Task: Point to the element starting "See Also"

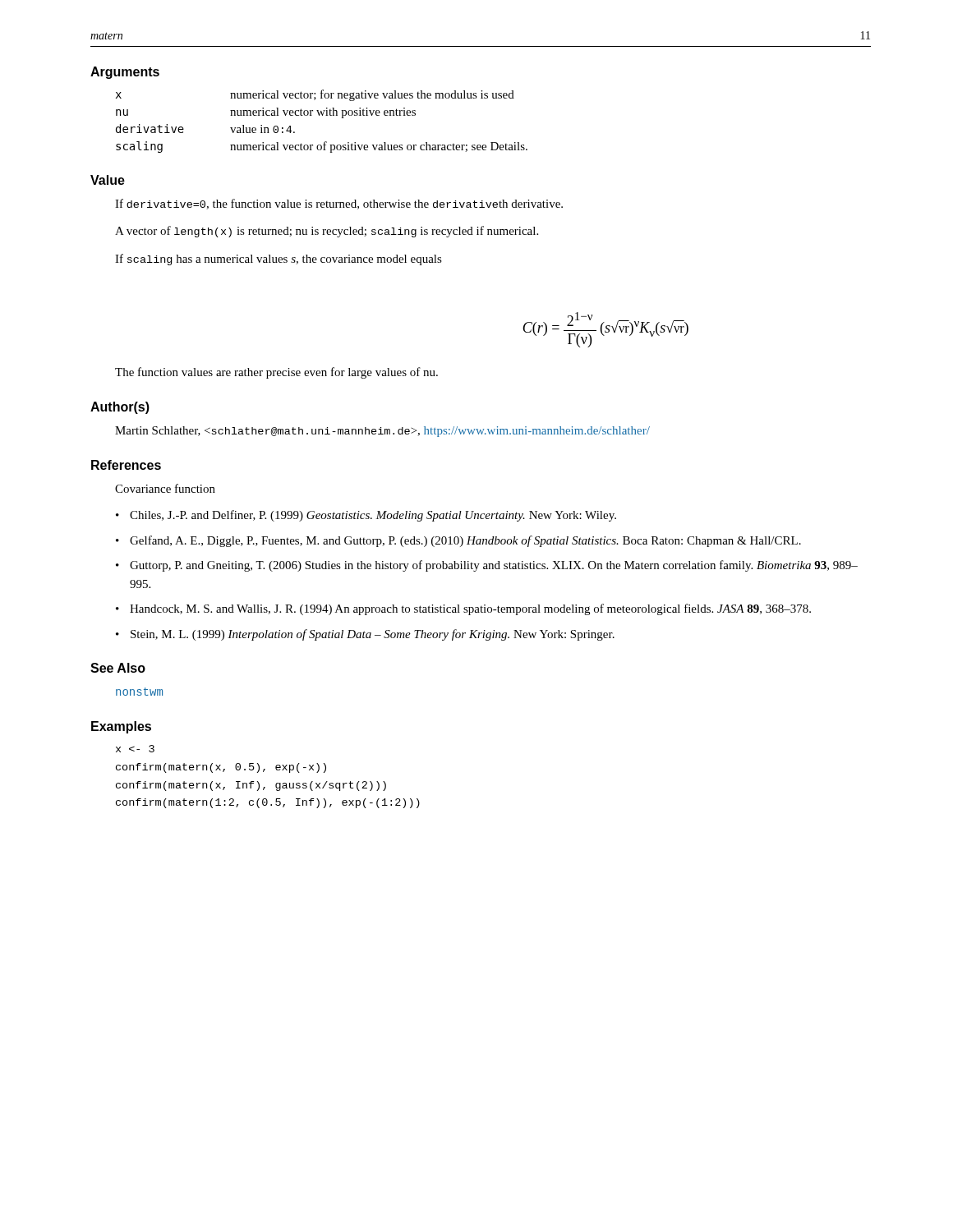Action: [118, 668]
